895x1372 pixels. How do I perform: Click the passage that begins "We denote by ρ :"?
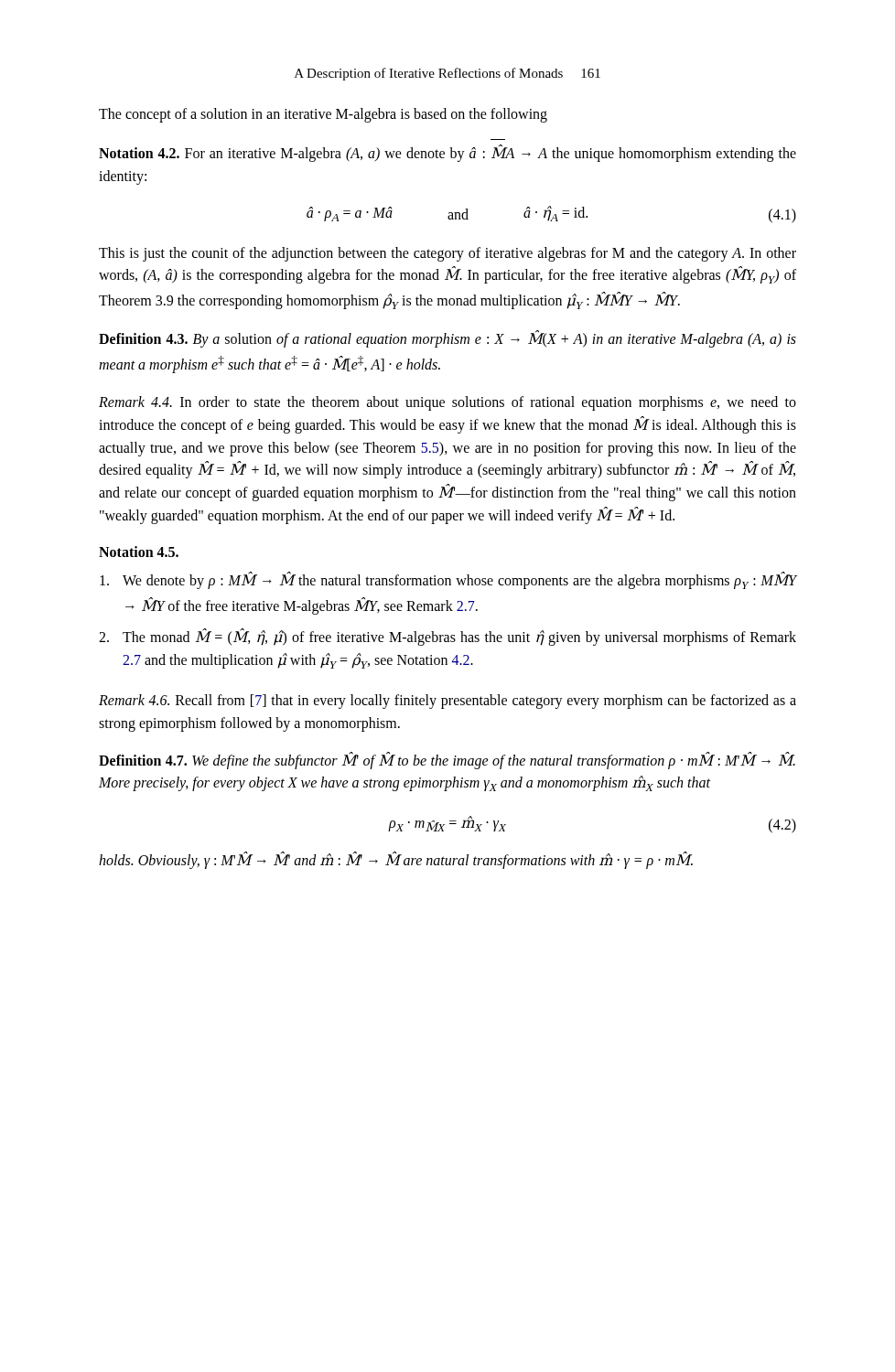448,594
